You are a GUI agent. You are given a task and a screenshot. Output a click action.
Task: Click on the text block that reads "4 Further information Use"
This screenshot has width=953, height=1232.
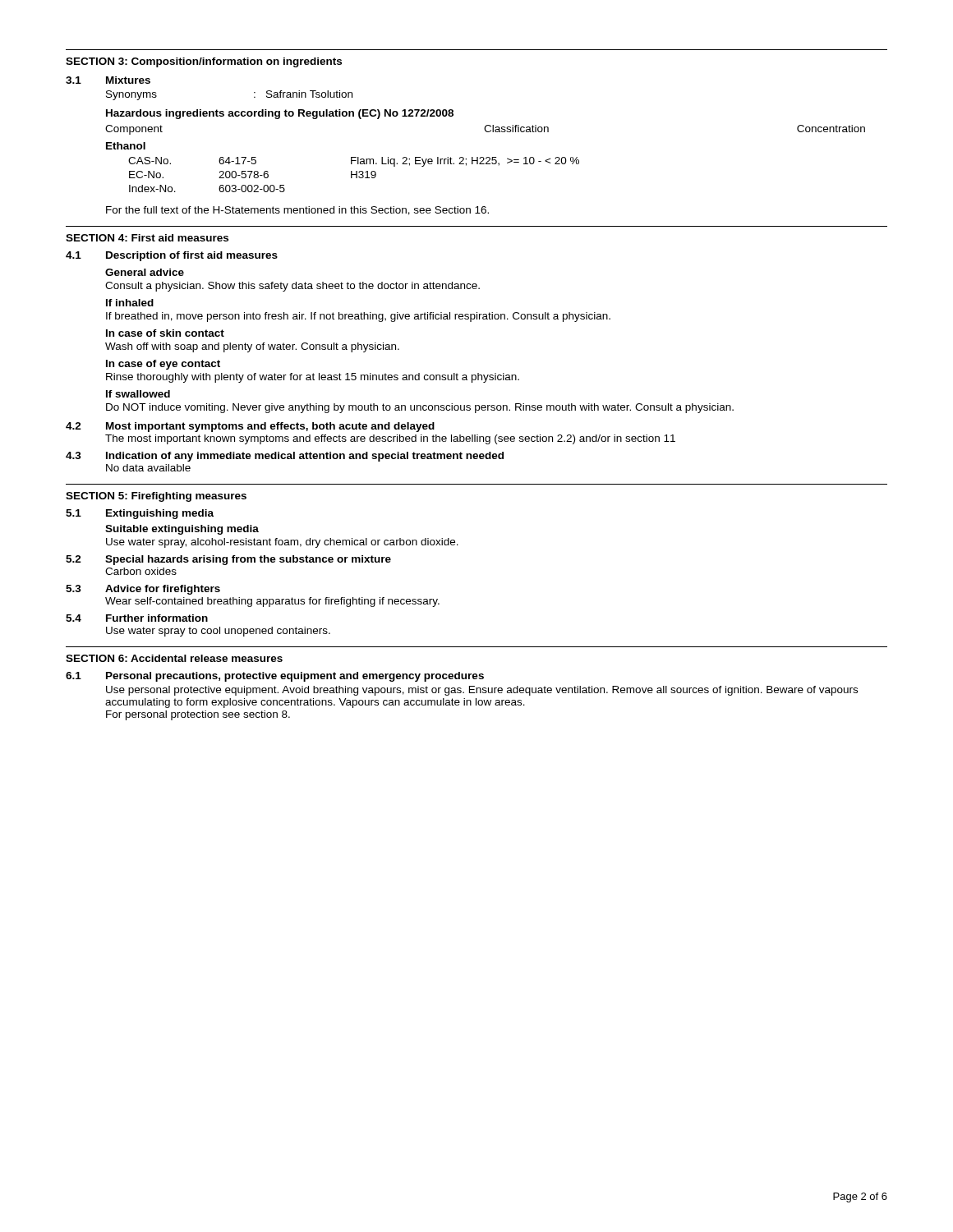137,618
